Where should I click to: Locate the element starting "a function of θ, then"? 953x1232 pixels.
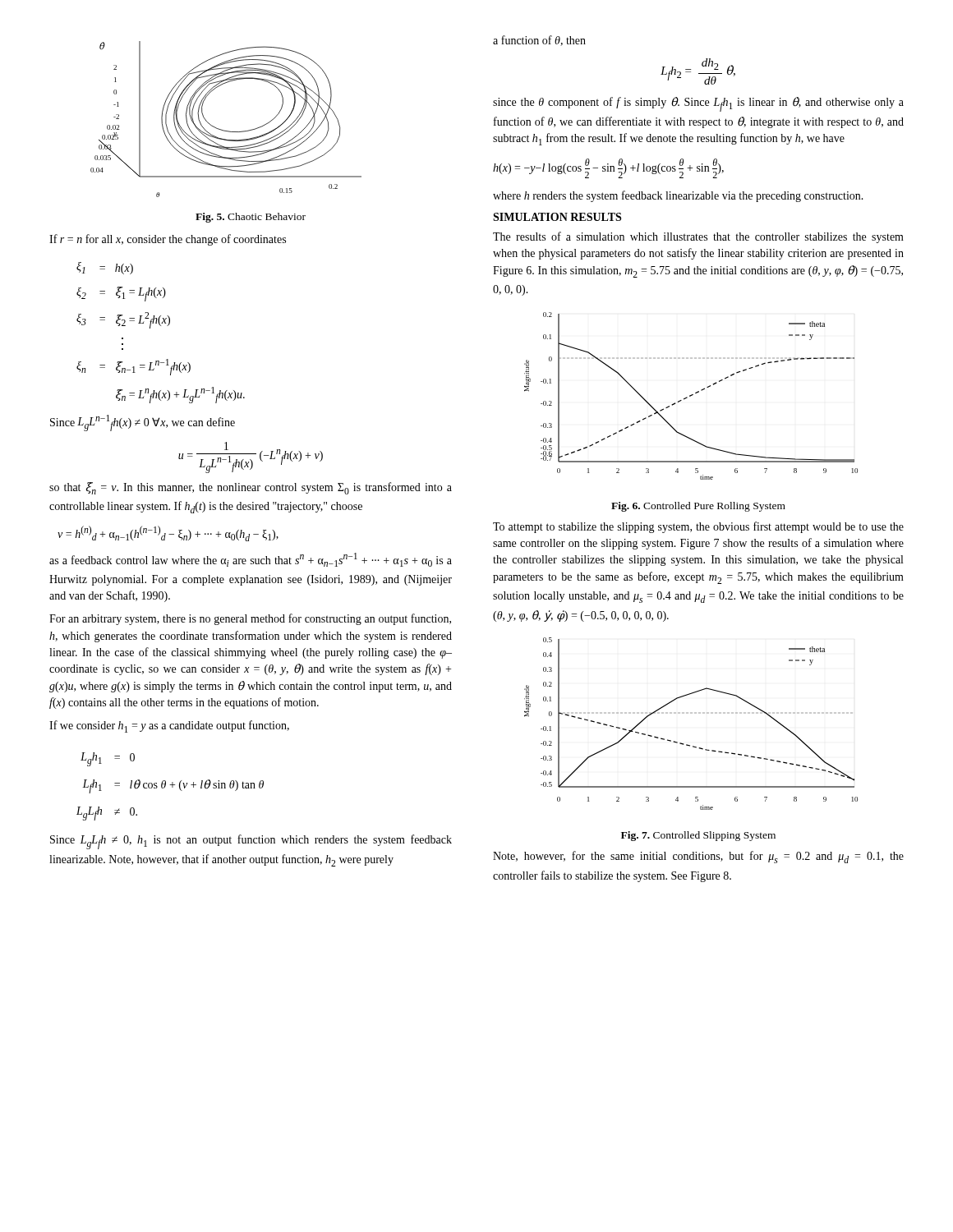tap(539, 41)
